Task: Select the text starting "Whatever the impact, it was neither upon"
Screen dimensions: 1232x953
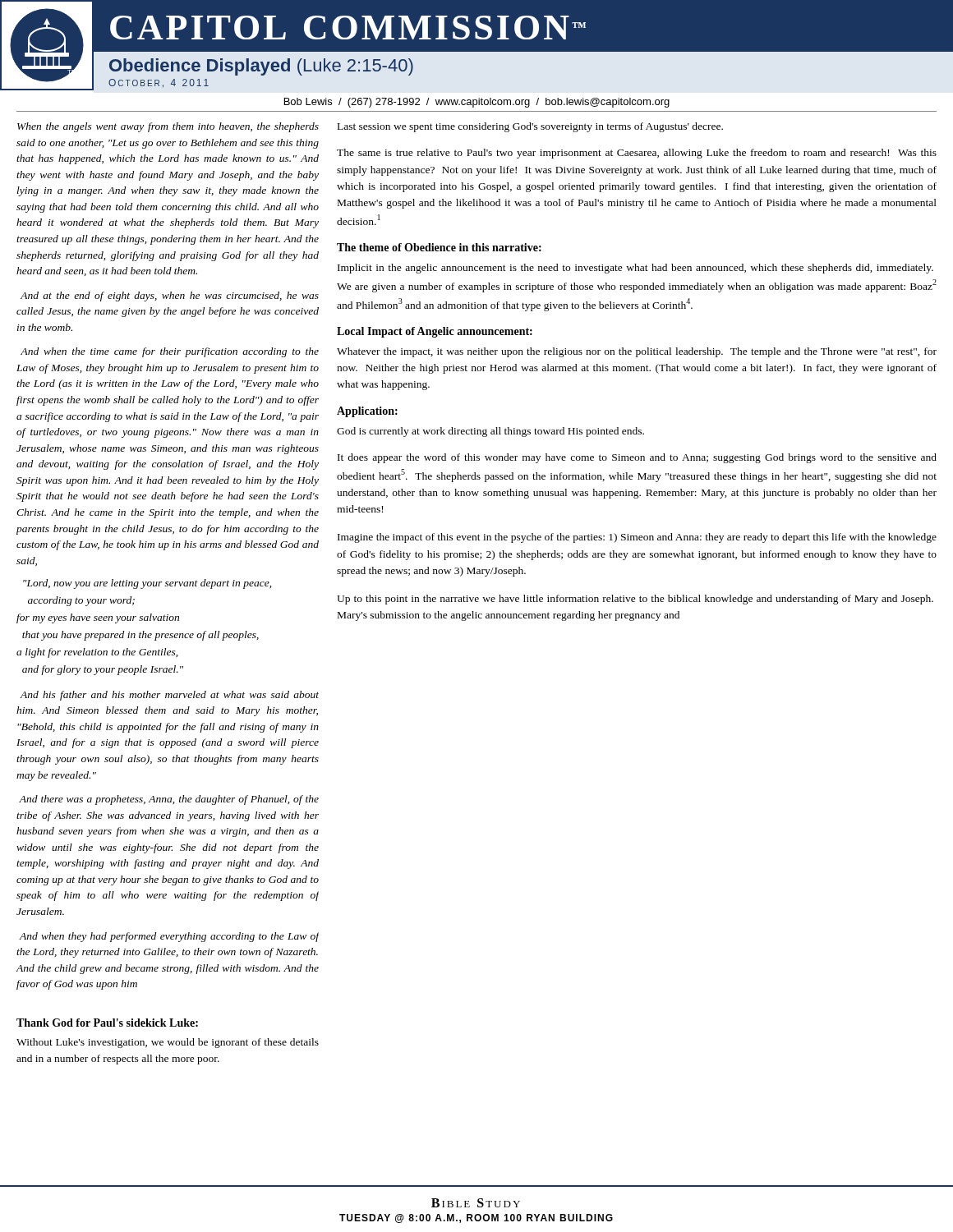Action: [637, 368]
